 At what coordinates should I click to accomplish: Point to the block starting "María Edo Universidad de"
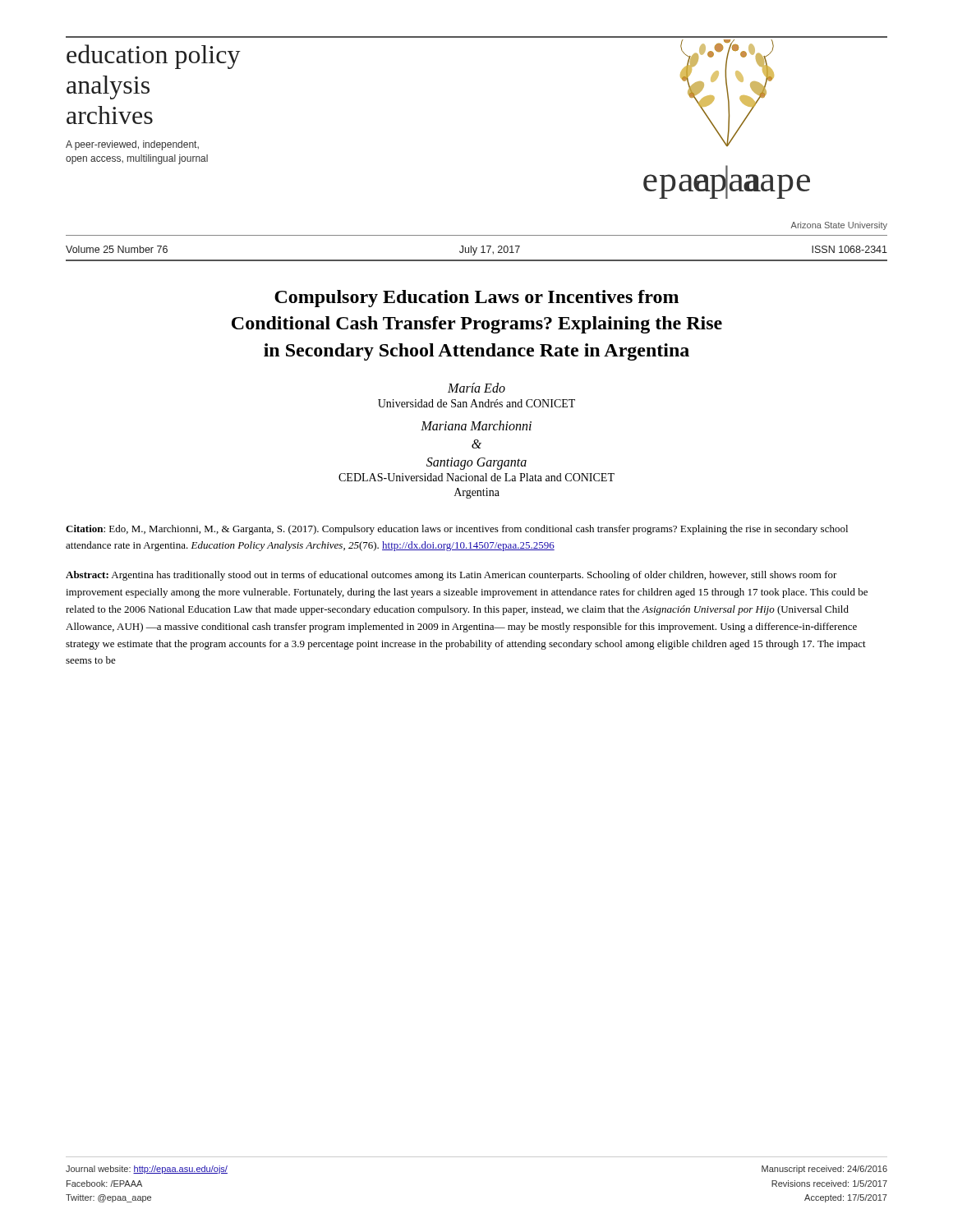(x=476, y=396)
